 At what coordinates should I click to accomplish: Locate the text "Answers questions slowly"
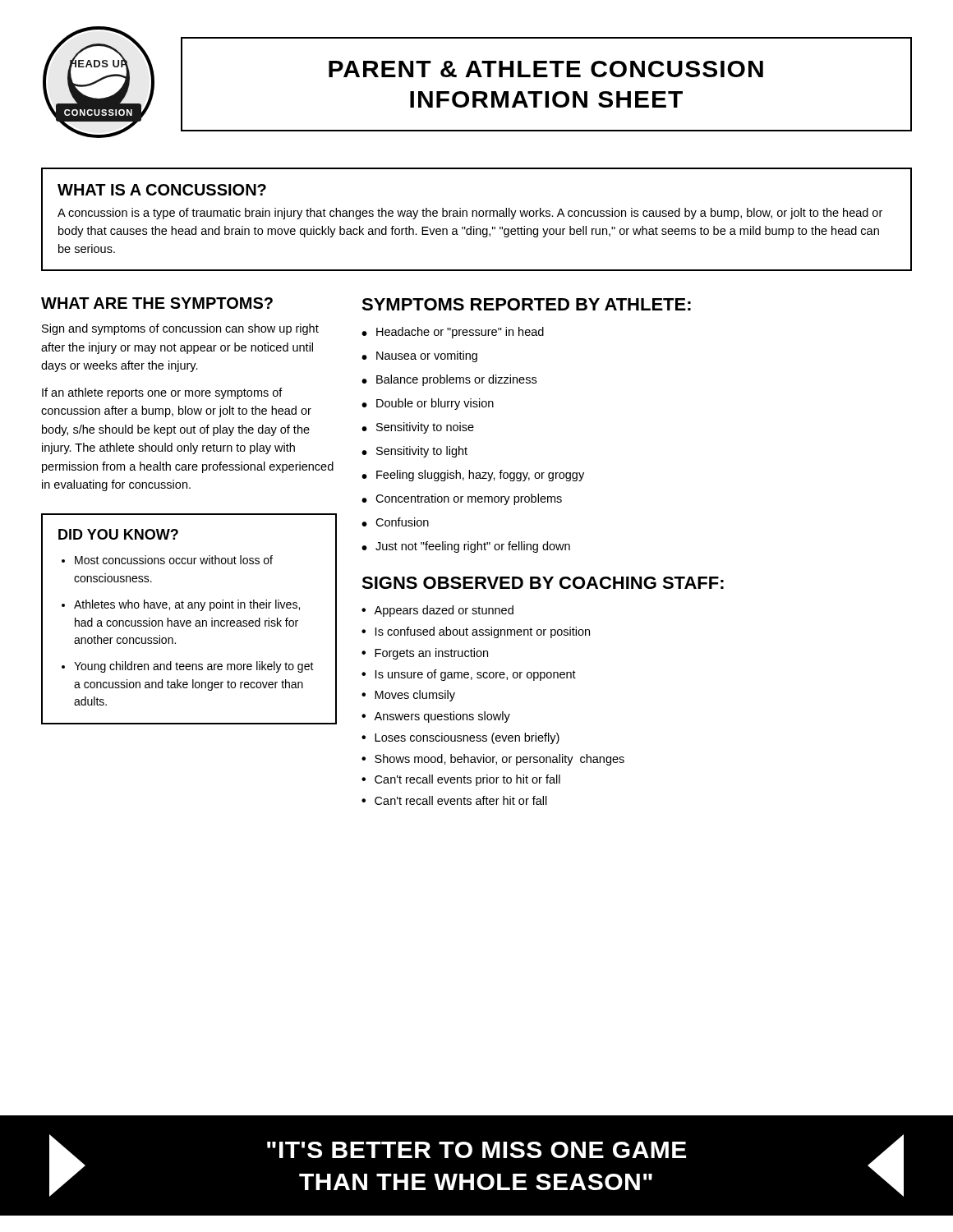[x=442, y=716]
